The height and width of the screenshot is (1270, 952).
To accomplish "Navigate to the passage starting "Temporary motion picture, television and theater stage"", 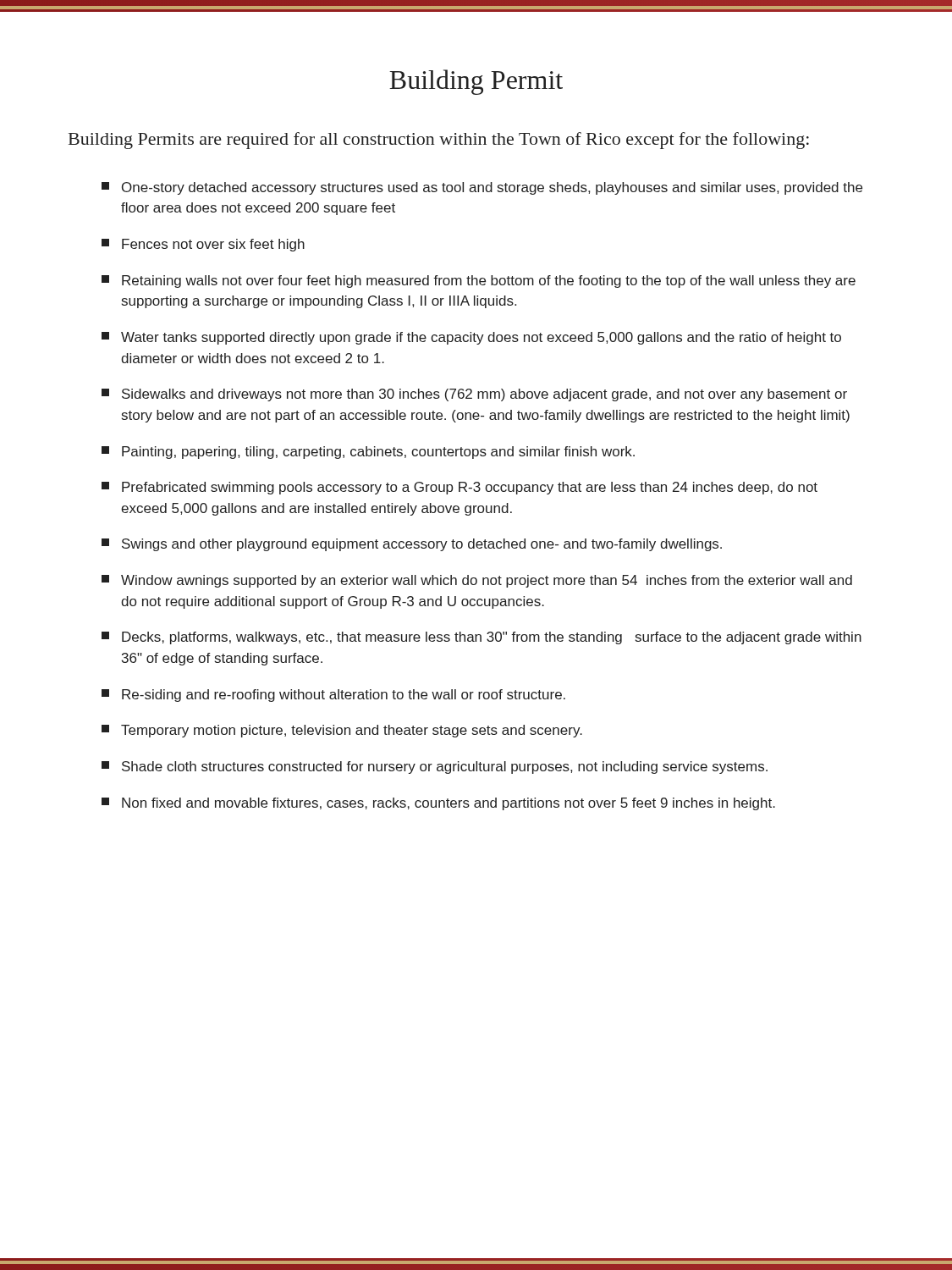I will click(484, 731).
